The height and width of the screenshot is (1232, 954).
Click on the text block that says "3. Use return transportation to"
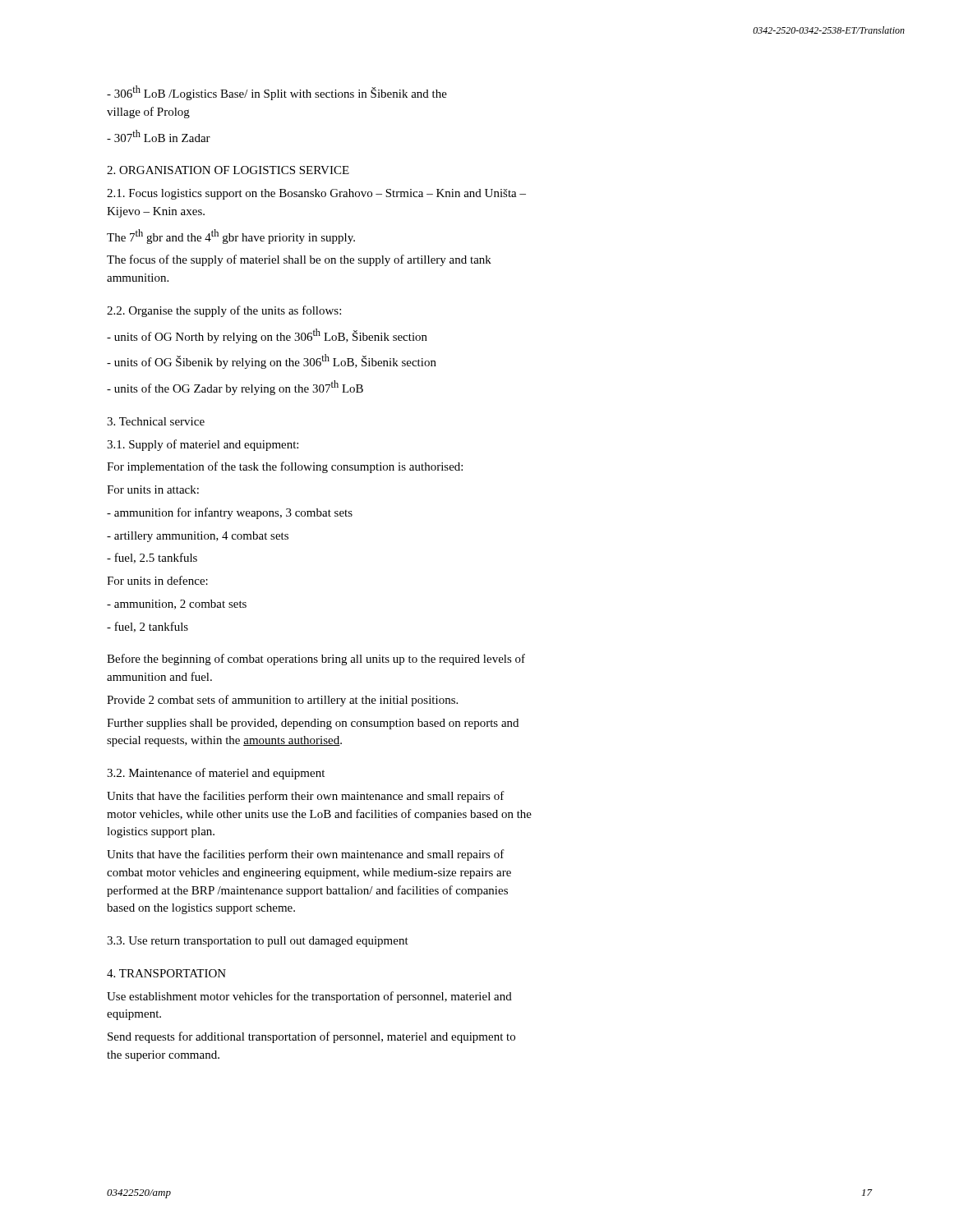tap(257, 940)
